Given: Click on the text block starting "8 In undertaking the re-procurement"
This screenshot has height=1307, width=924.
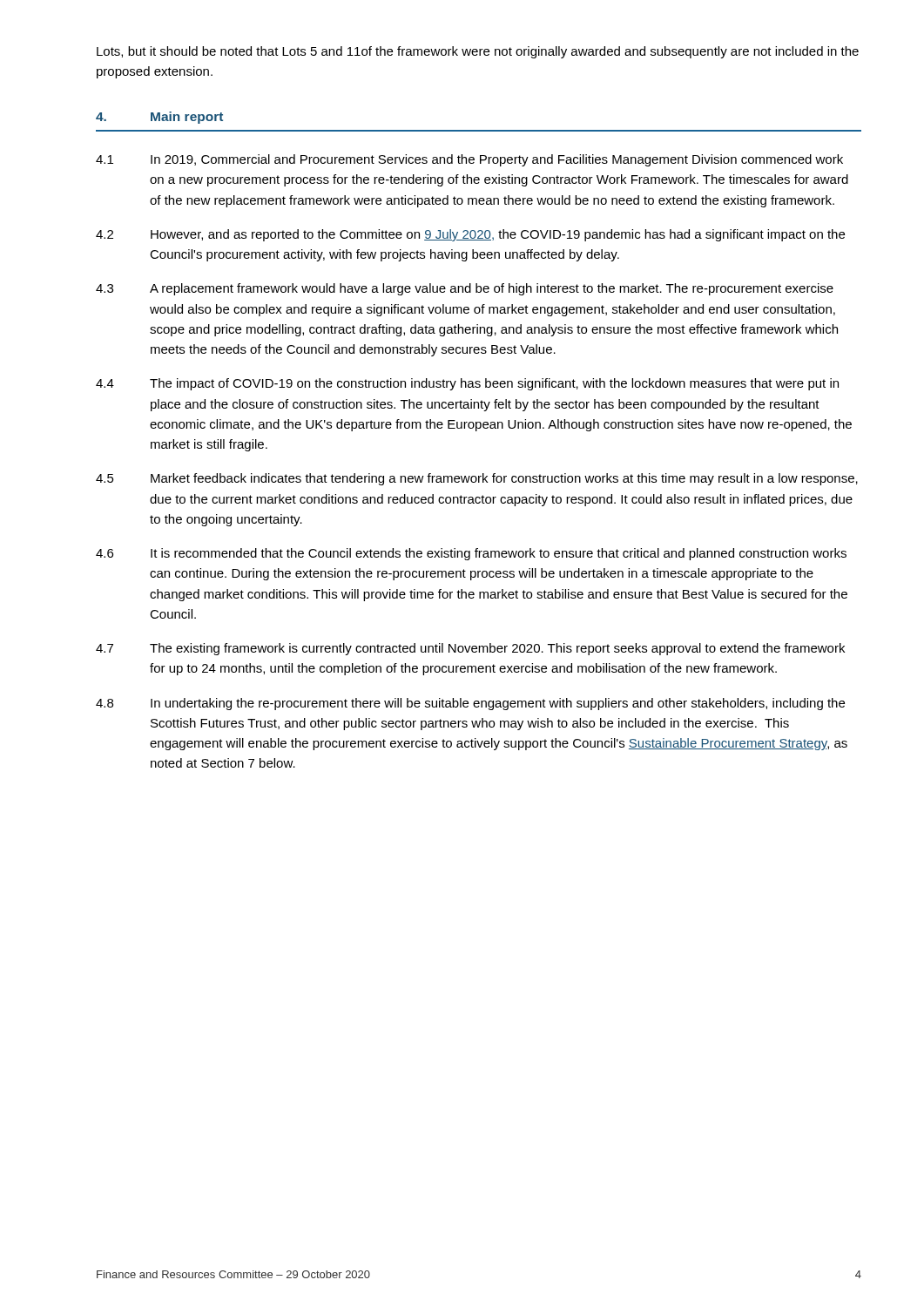Looking at the screenshot, I should point(479,733).
